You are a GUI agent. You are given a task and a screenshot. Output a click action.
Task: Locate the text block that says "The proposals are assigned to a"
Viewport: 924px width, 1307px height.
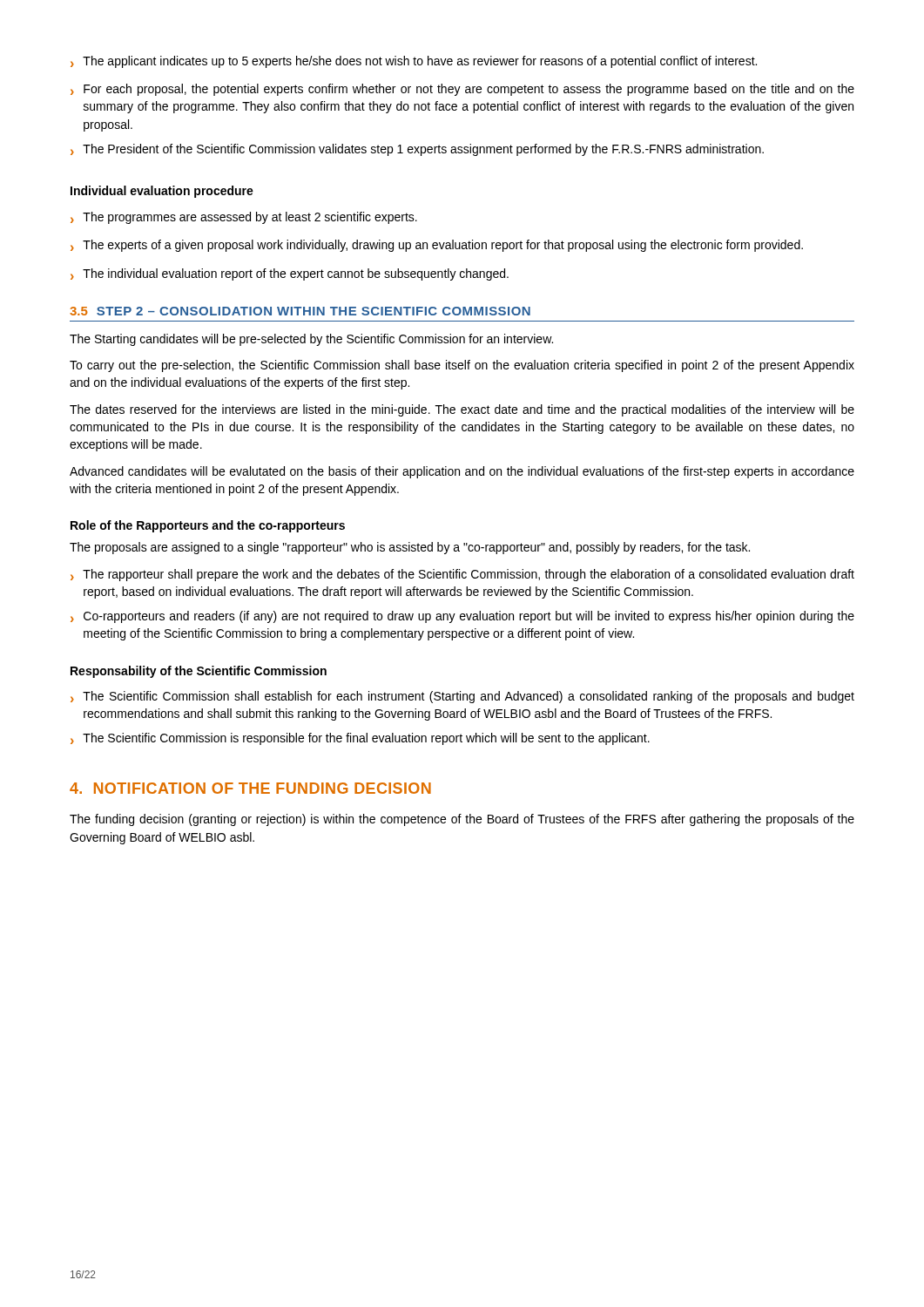410,547
